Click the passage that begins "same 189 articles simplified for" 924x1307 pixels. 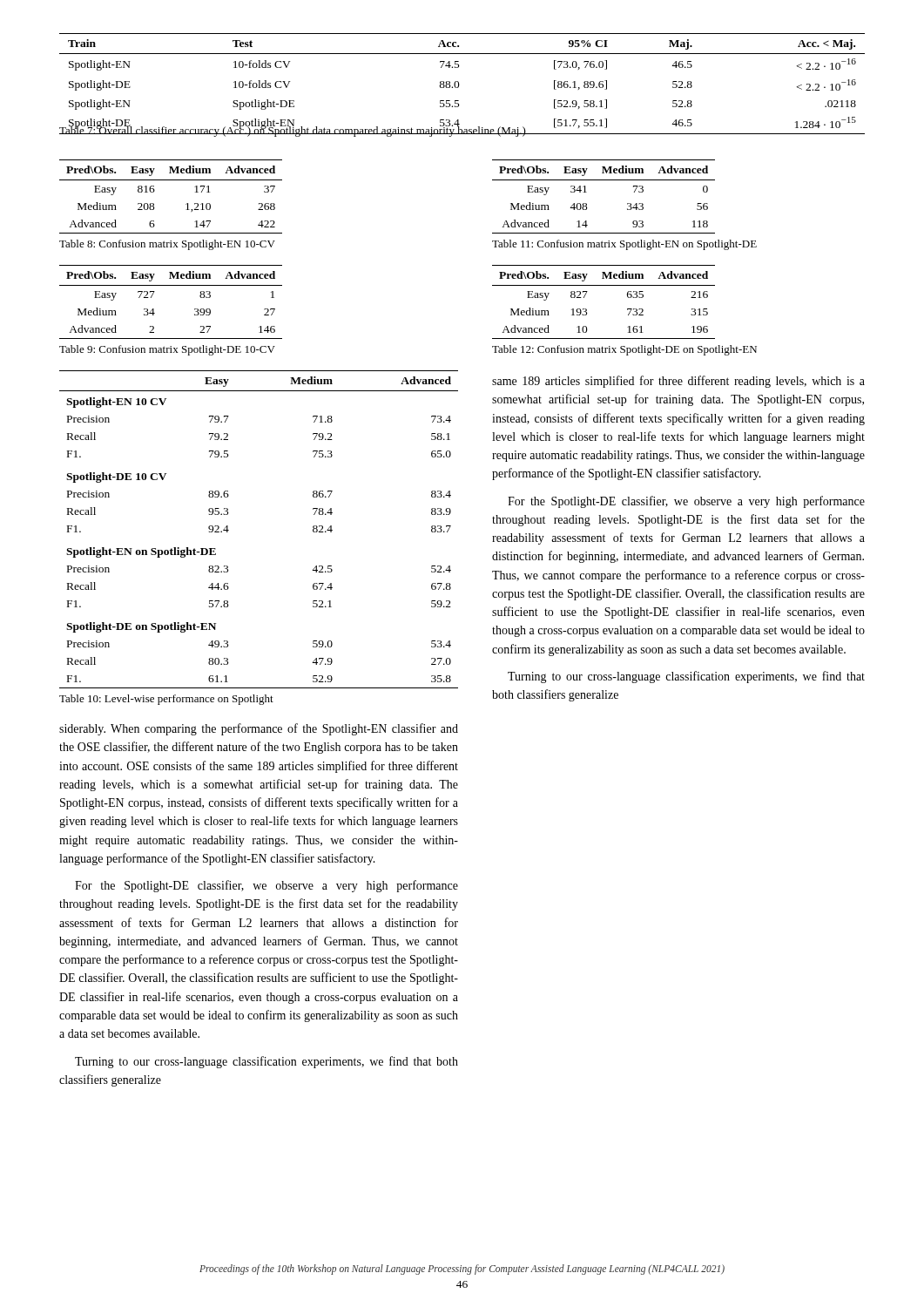678,428
